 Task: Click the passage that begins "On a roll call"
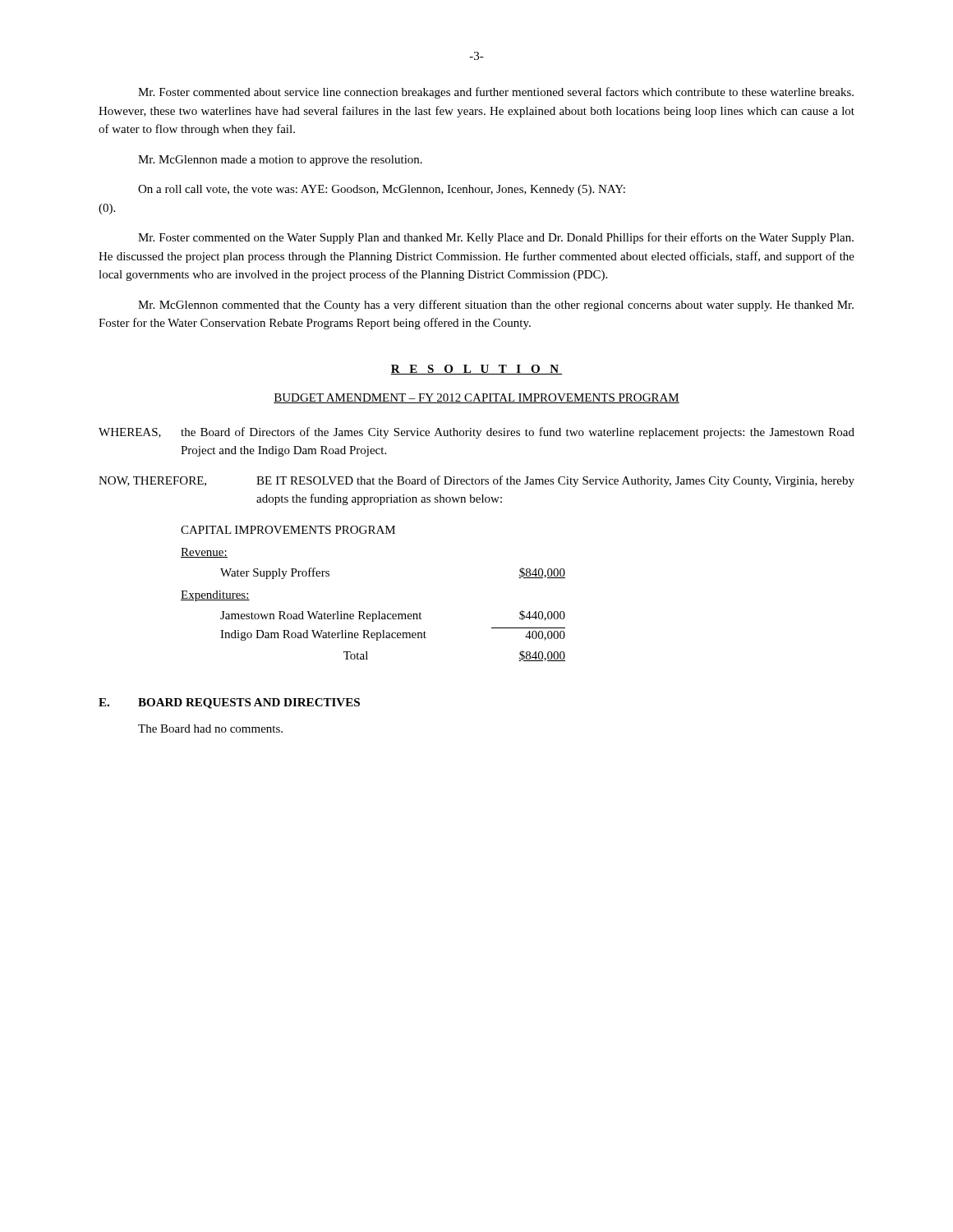(x=362, y=197)
